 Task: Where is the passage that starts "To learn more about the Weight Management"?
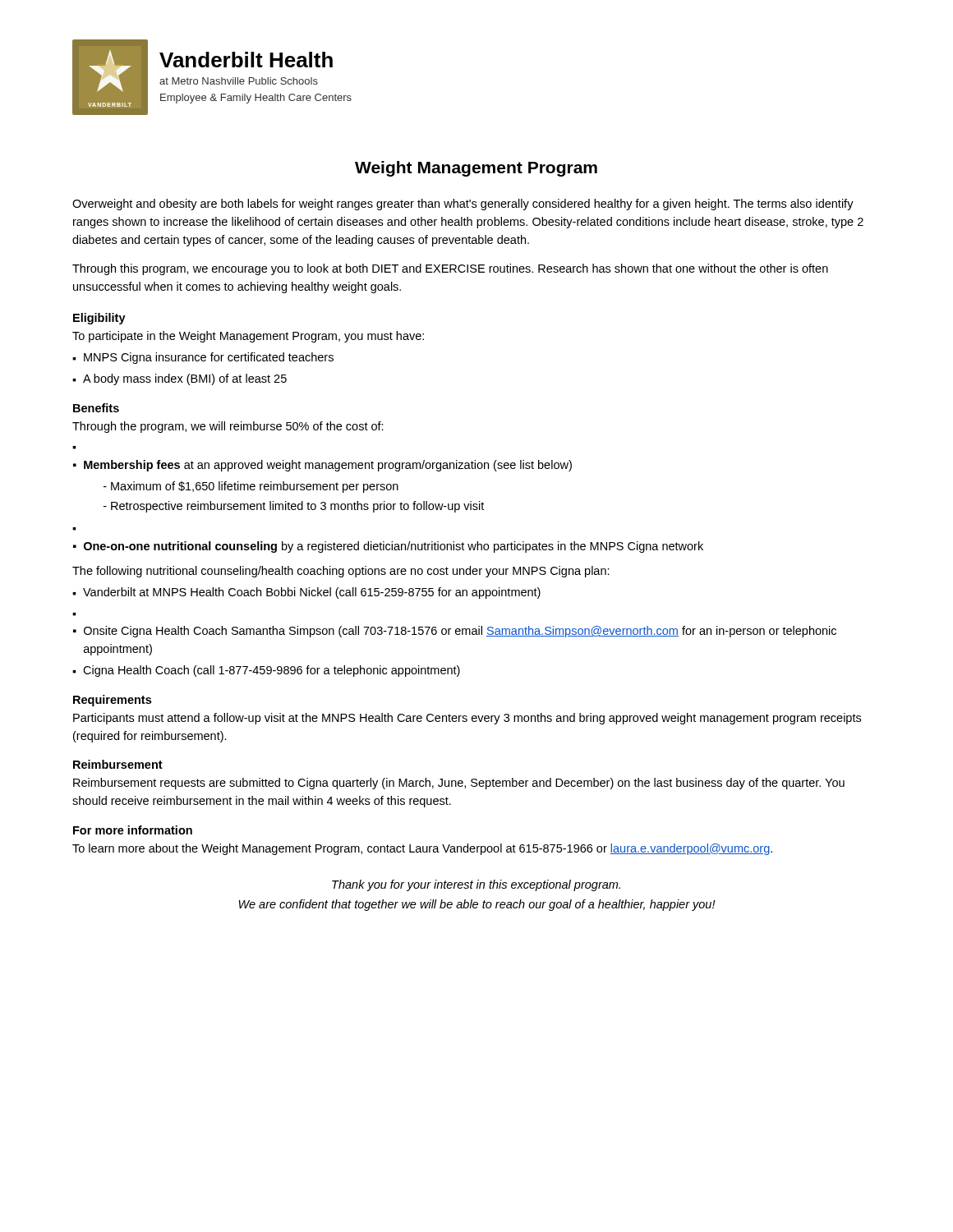tap(423, 848)
